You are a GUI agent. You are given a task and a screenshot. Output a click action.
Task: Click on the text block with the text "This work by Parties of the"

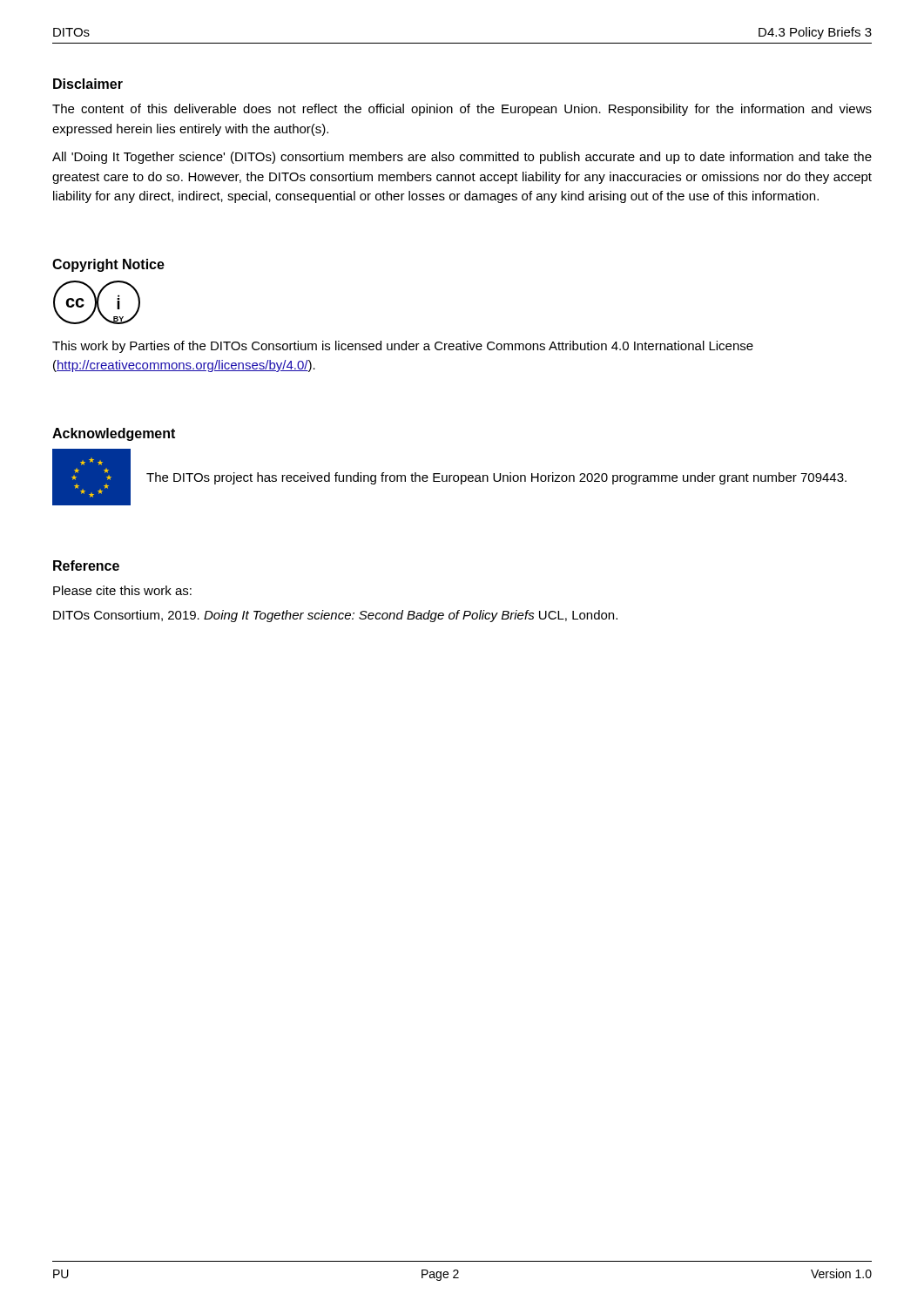coord(403,355)
